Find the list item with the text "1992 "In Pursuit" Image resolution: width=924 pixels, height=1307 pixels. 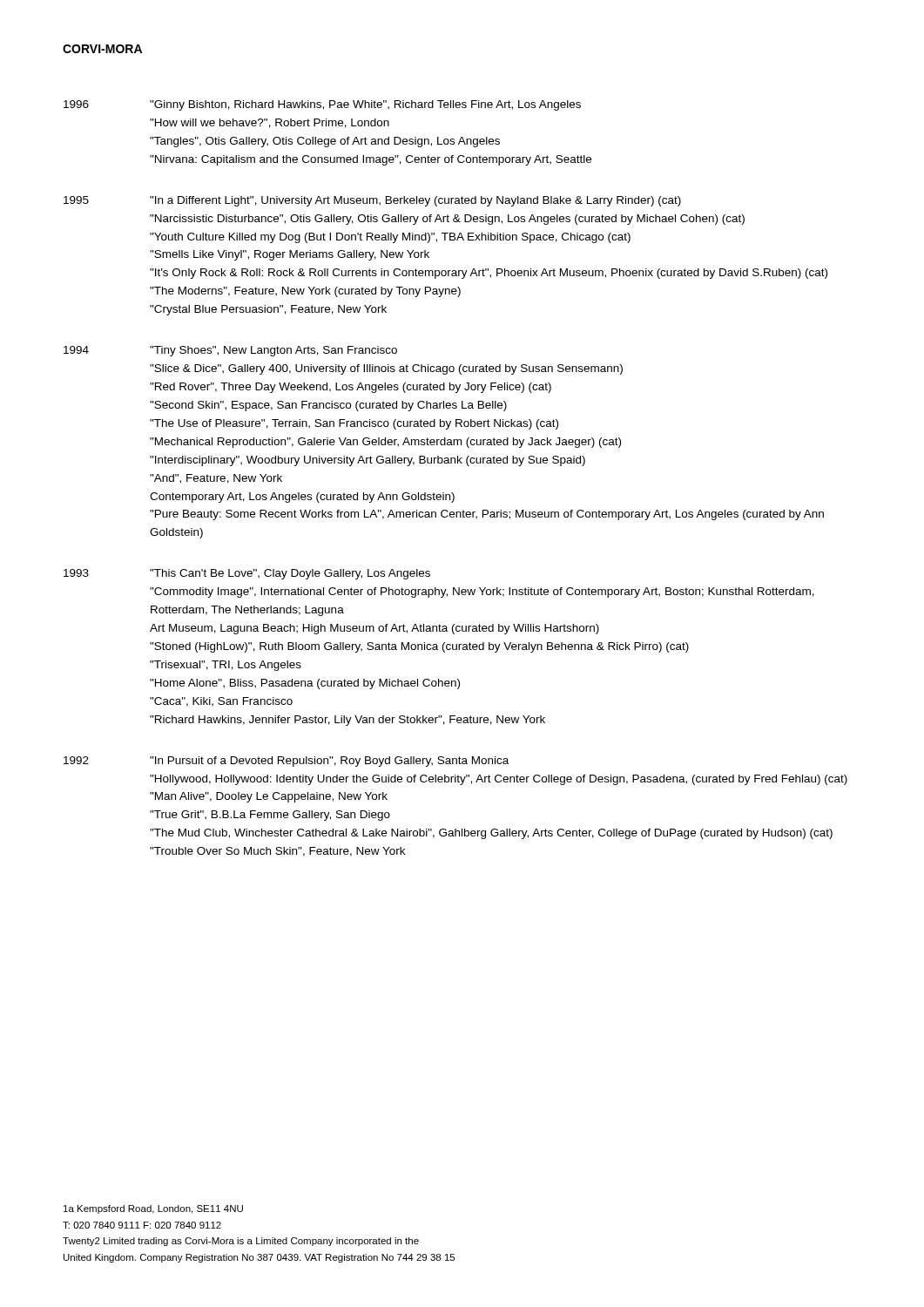[286, 762]
